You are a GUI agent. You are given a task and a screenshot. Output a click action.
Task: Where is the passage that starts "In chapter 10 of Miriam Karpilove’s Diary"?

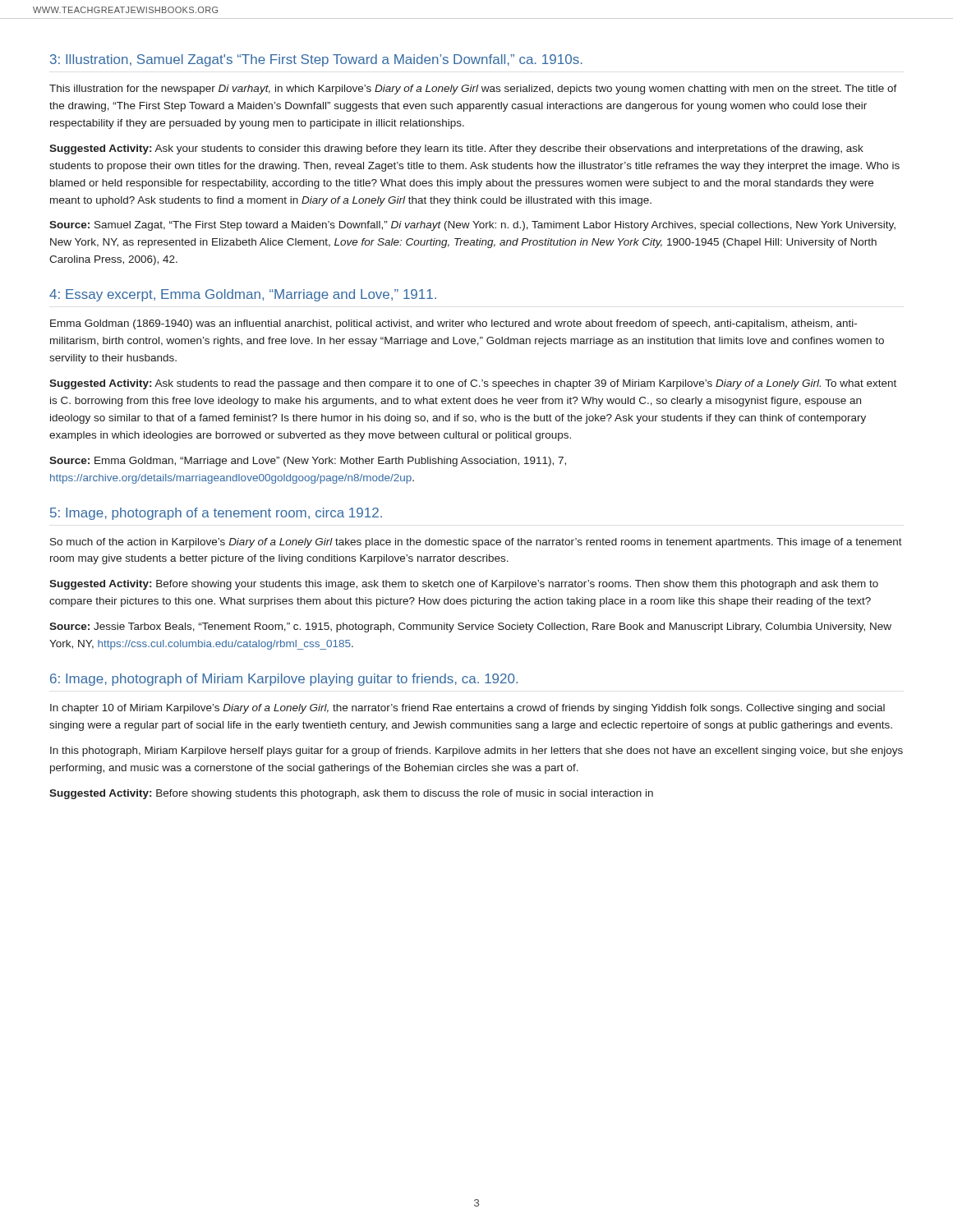click(471, 716)
